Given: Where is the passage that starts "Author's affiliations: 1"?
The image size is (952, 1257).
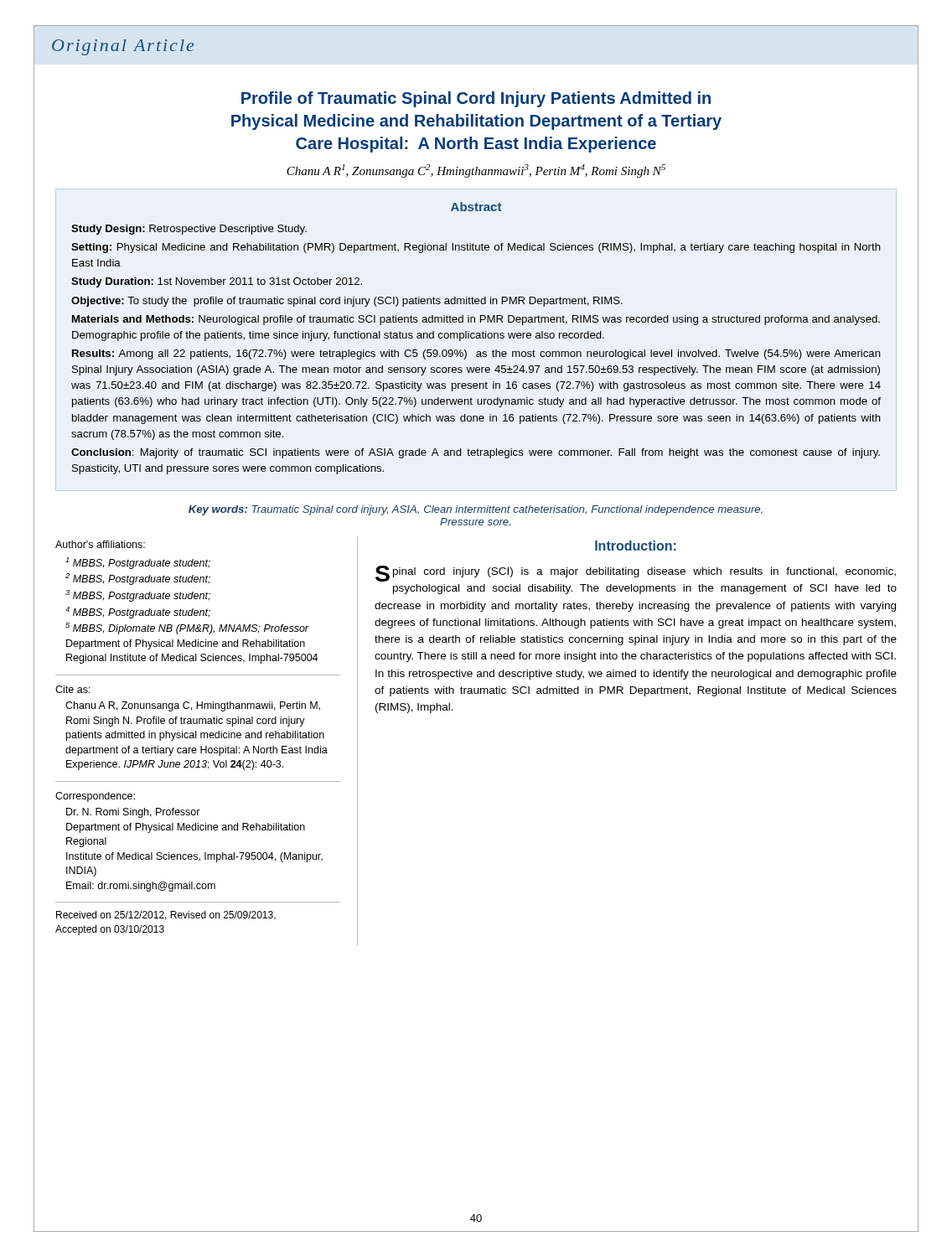Looking at the screenshot, I should 198,602.
